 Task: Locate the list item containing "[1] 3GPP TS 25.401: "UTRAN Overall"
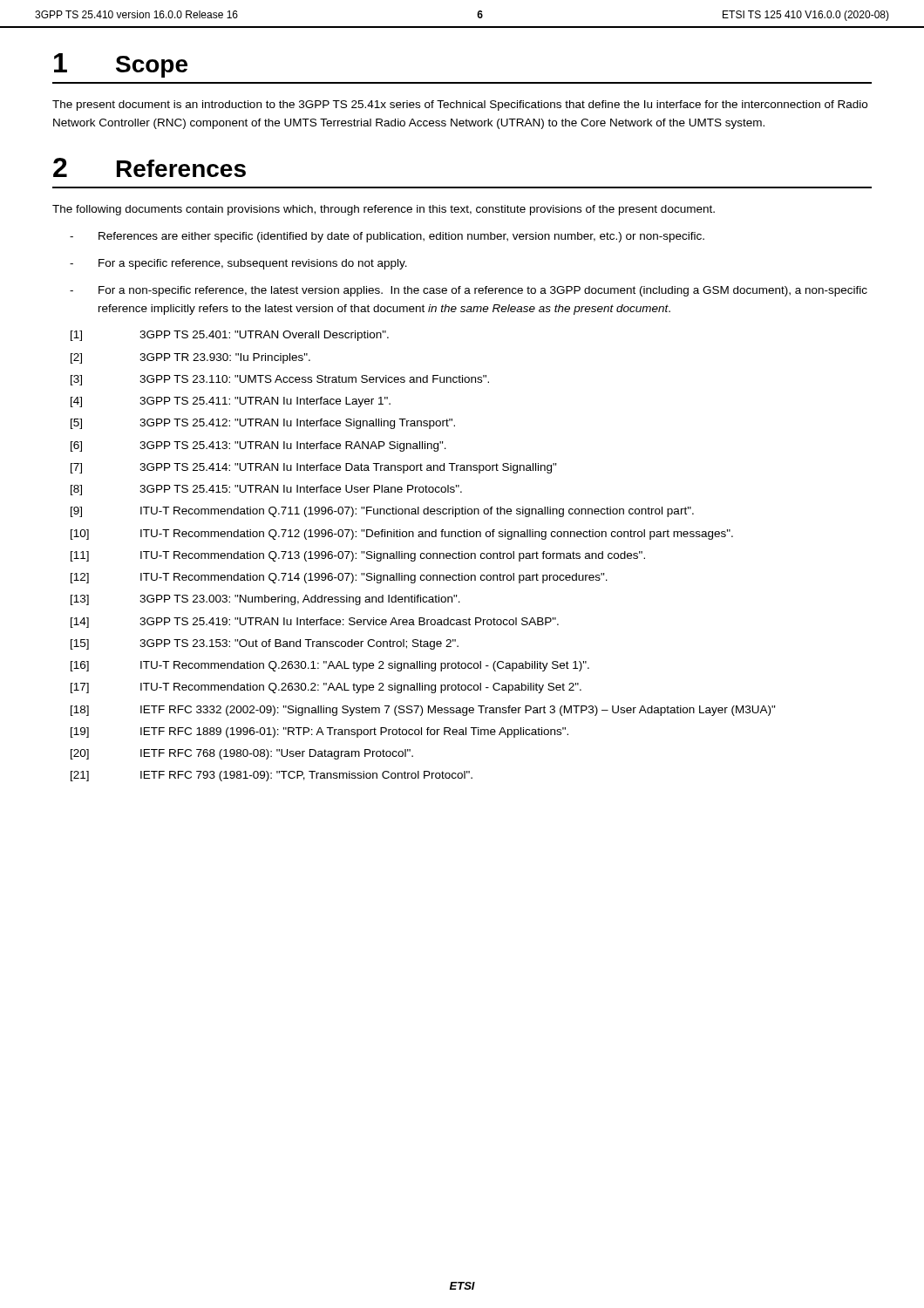tap(230, 336)
